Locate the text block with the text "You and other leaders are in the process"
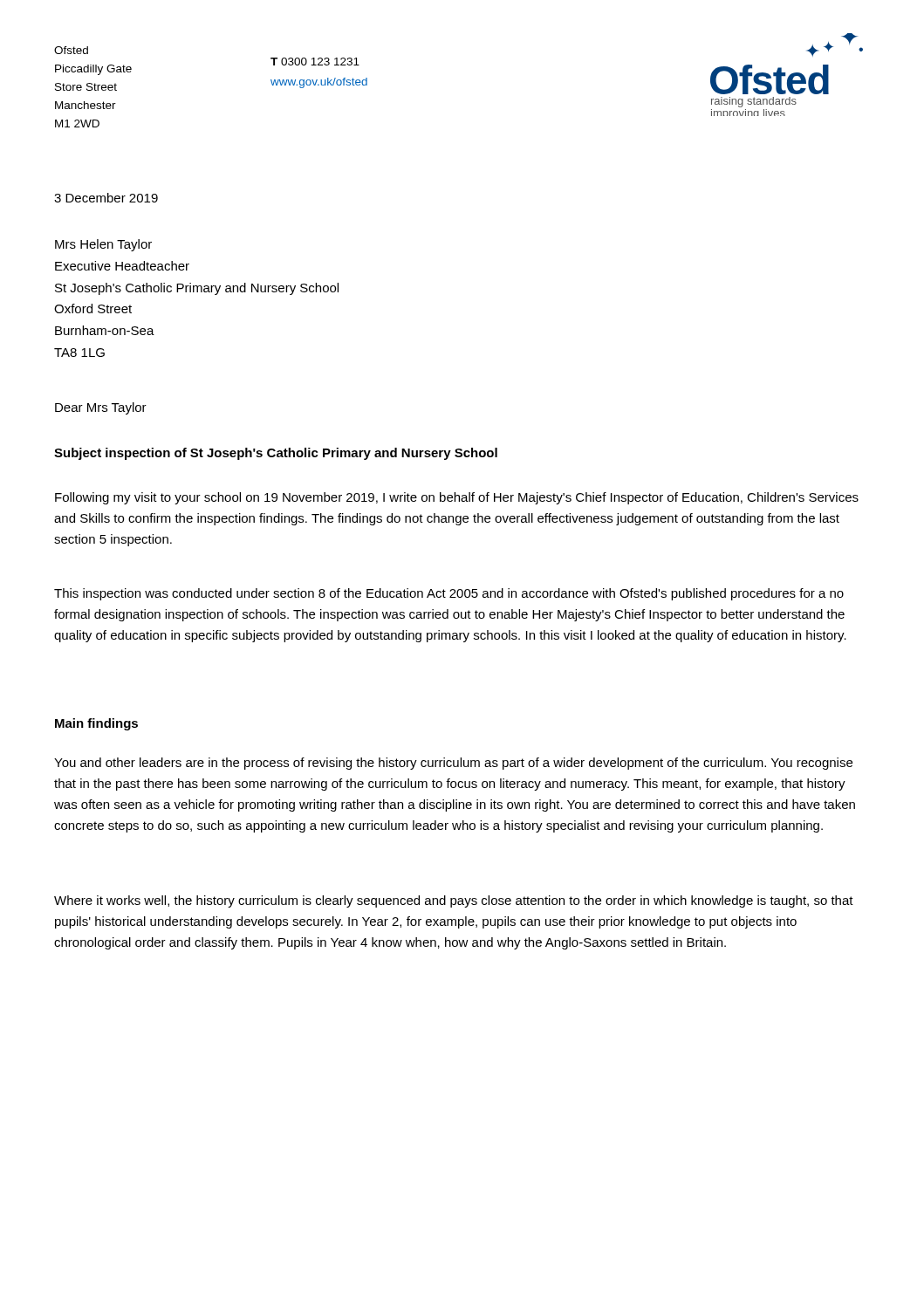This screenshot has width=924, height=1309. point(455,794)
